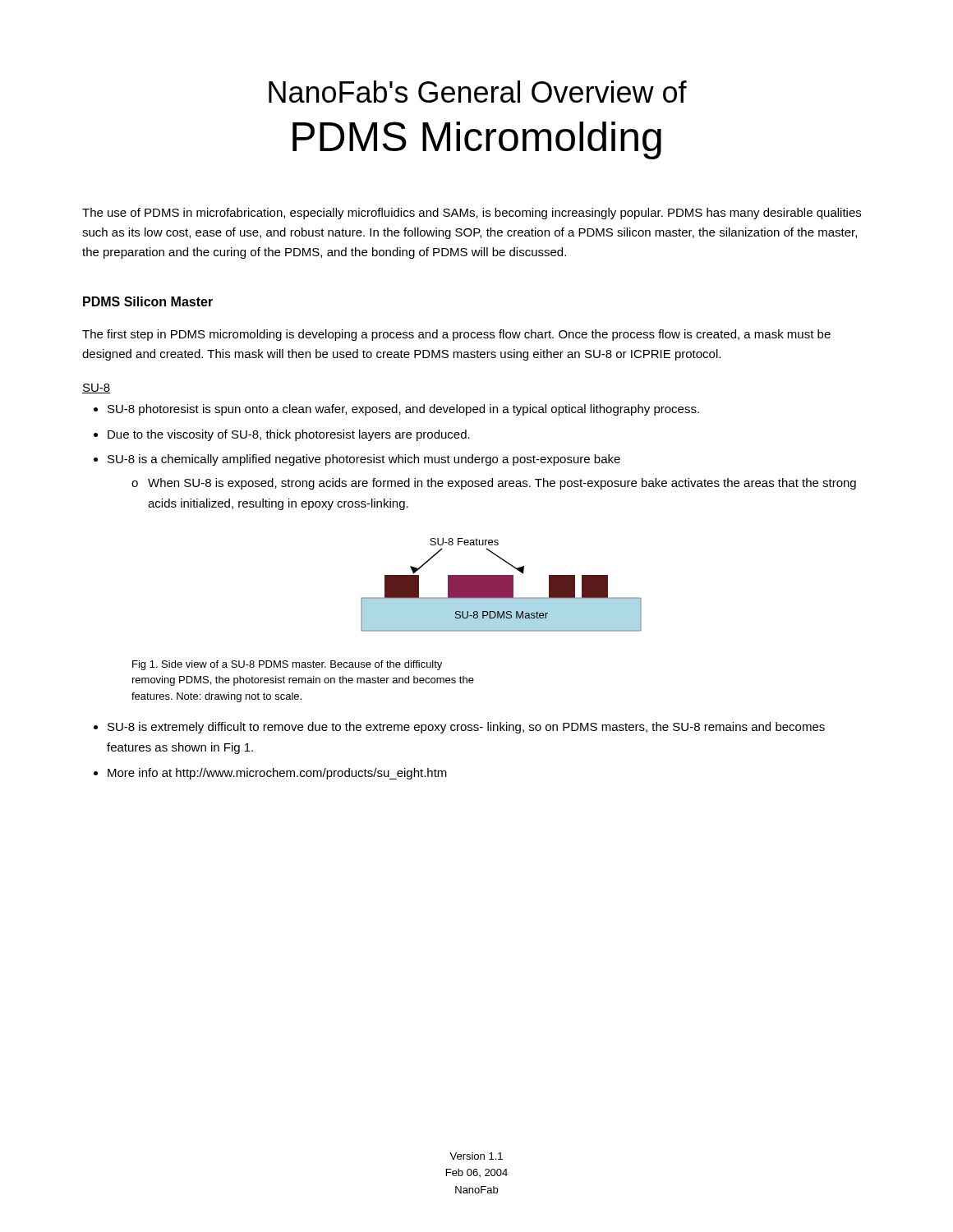
Task: Find the list item that says "More info at http://www.microchem.com/products/su_eight.htm"
Action: point(277,774)
